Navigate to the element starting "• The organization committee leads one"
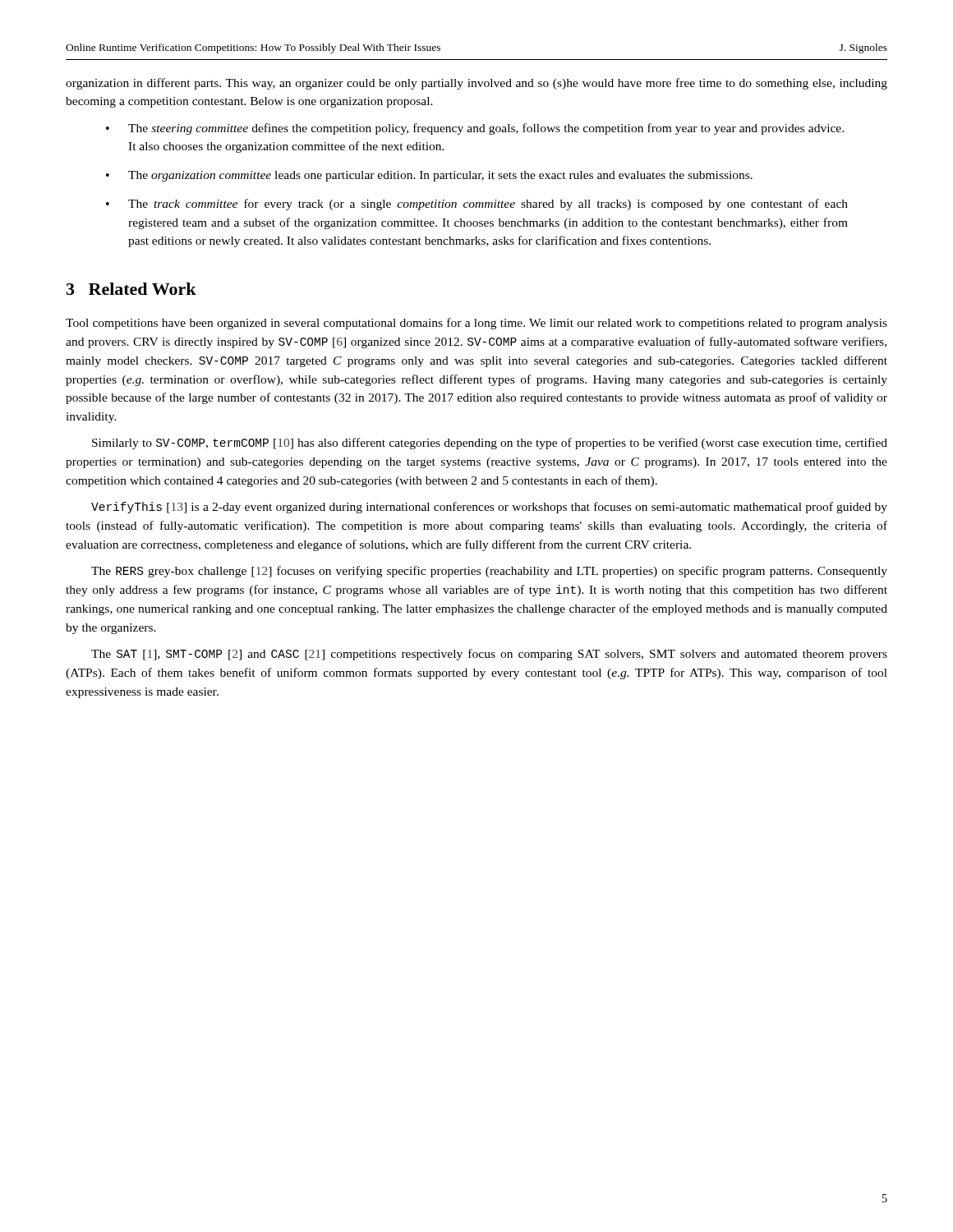Image resolution: width=953 pixels, height=1232 pixels. pyautogui.click(x=476, y=175)
